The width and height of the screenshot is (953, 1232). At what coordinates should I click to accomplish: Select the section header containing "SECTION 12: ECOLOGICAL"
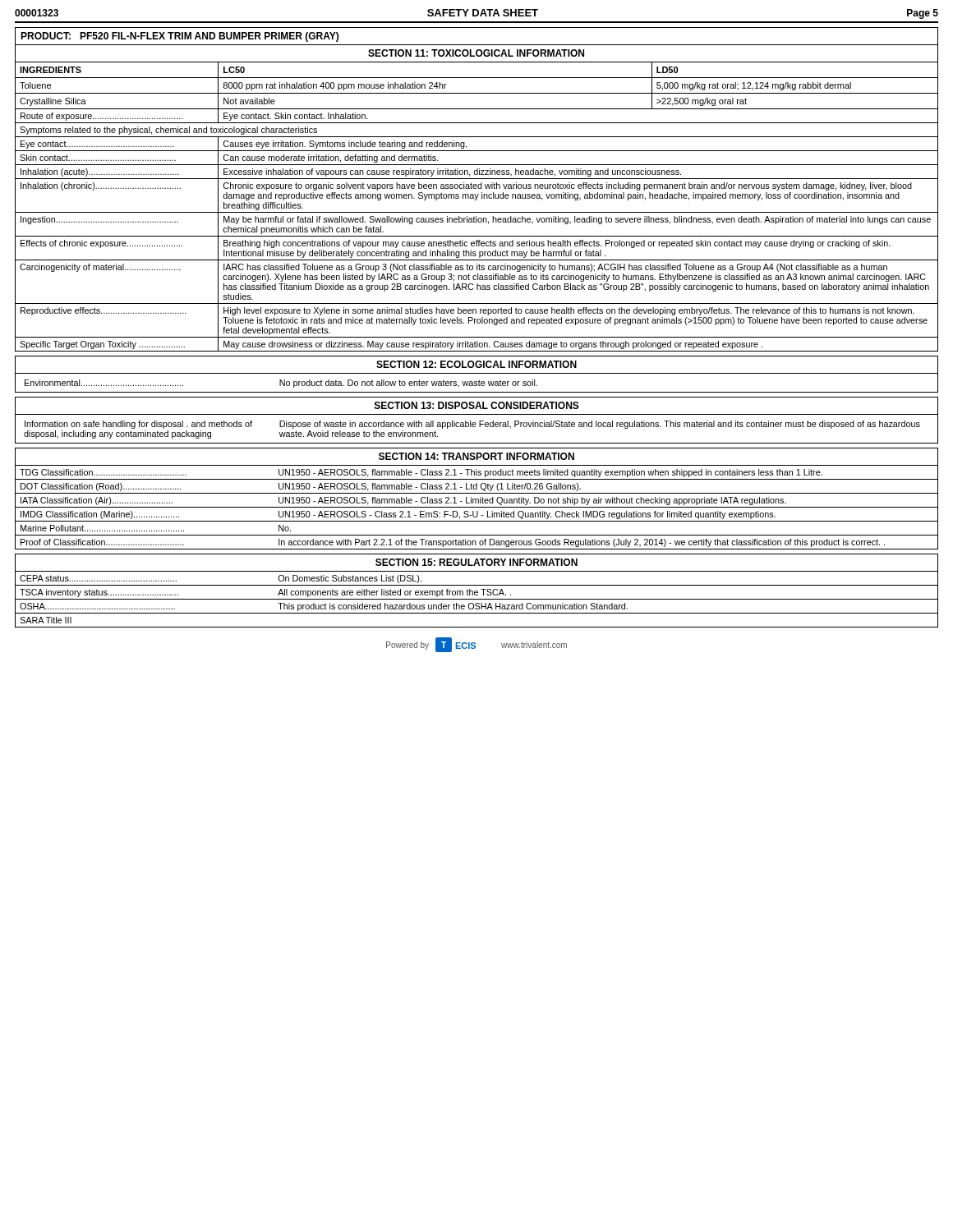[476, 365]
